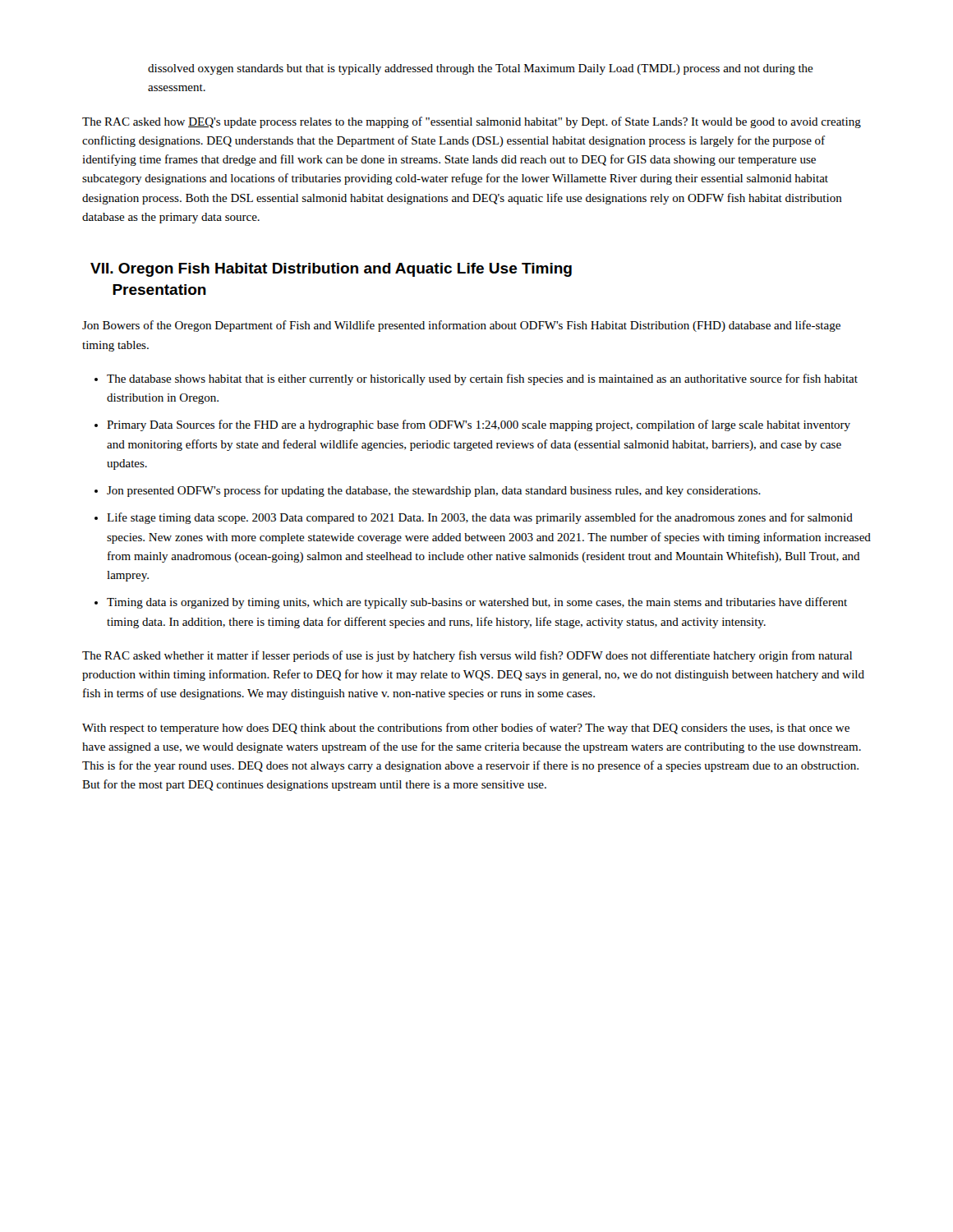
Task: Click on the passage starting "The database shows habitat that is either"
Action: (x=482, y=388)
